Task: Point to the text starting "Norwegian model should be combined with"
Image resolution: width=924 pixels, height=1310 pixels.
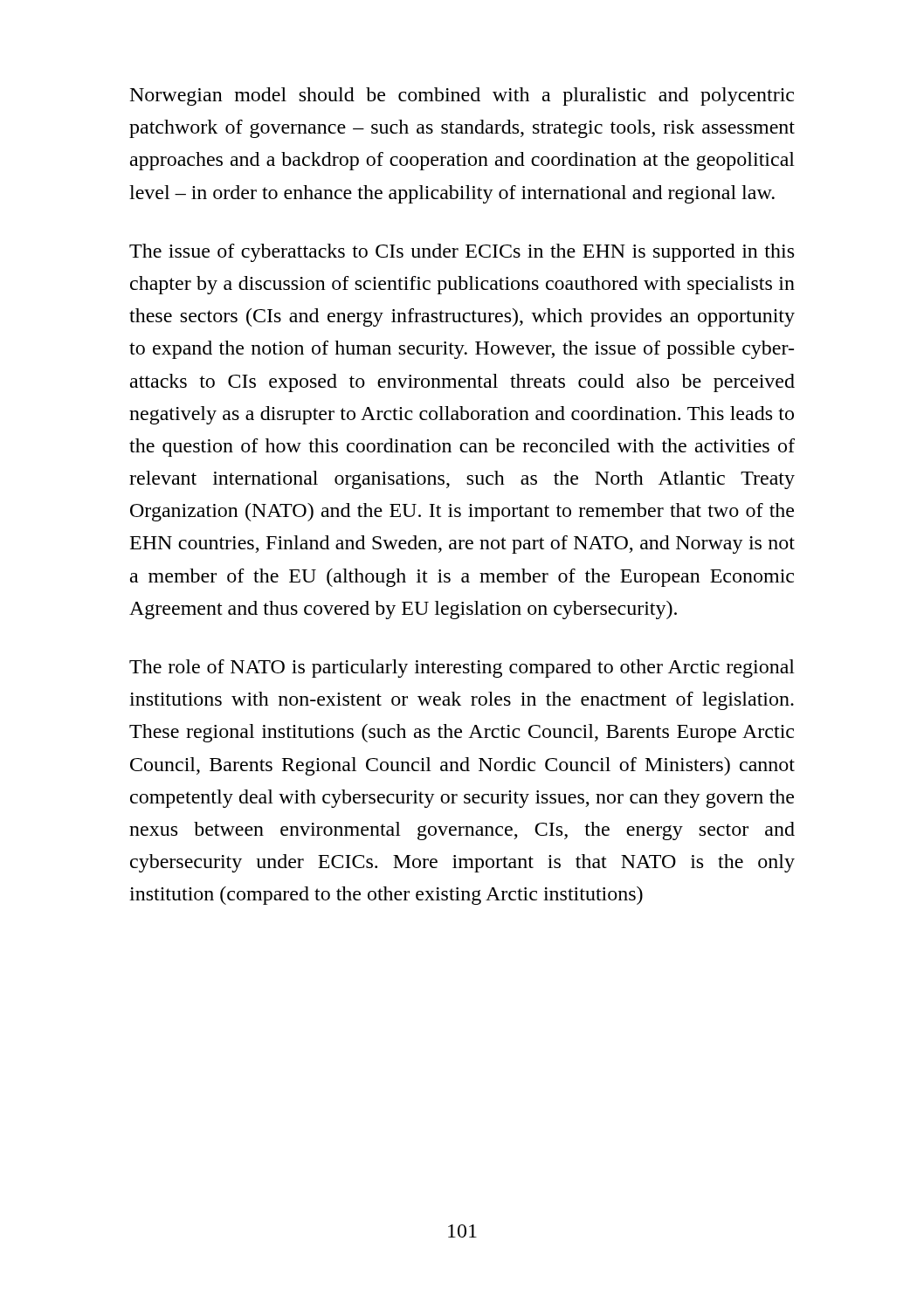Action: click(x=462, y=143)
